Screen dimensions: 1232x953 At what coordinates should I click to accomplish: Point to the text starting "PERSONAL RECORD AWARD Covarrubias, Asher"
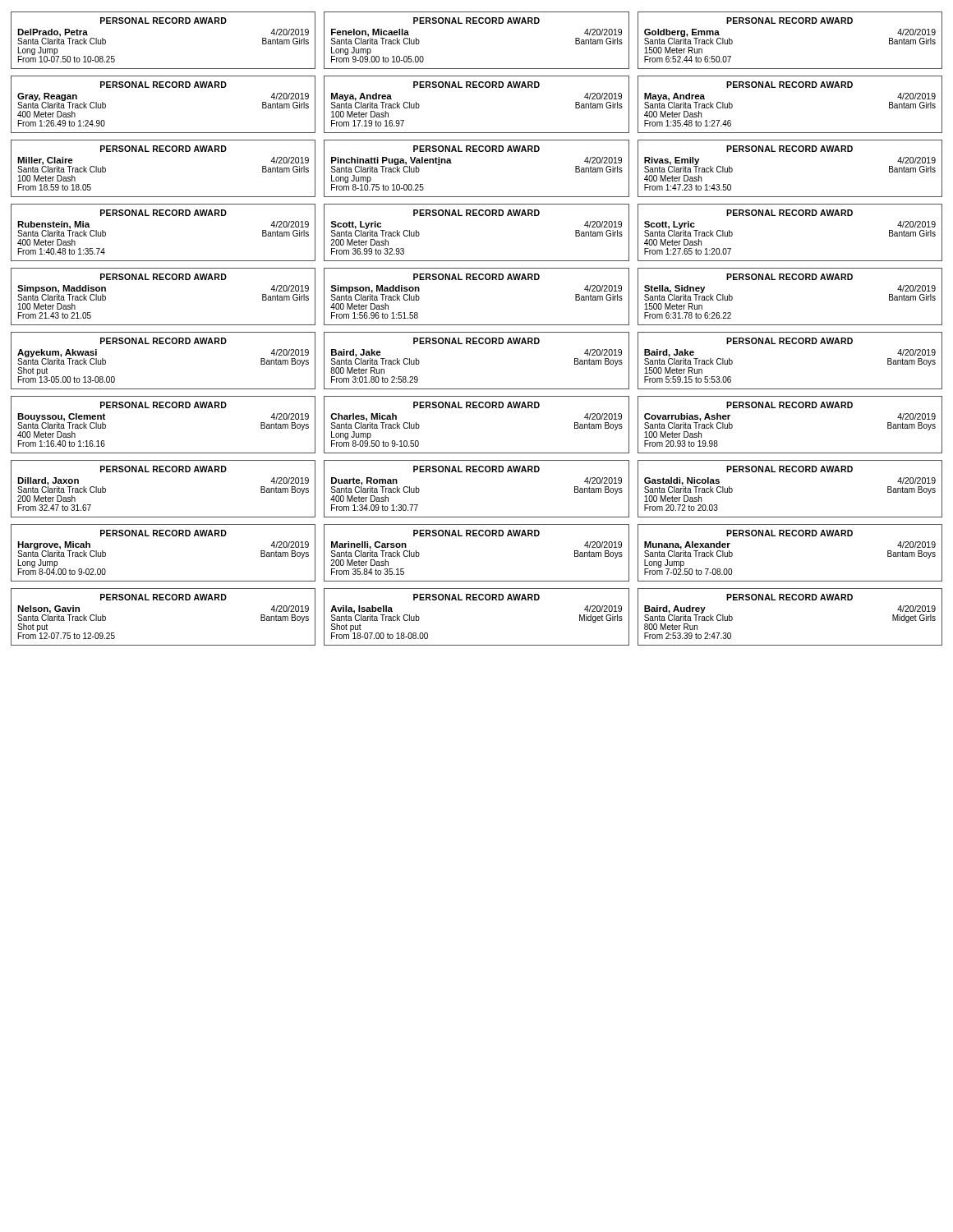(x=790, y=405)
